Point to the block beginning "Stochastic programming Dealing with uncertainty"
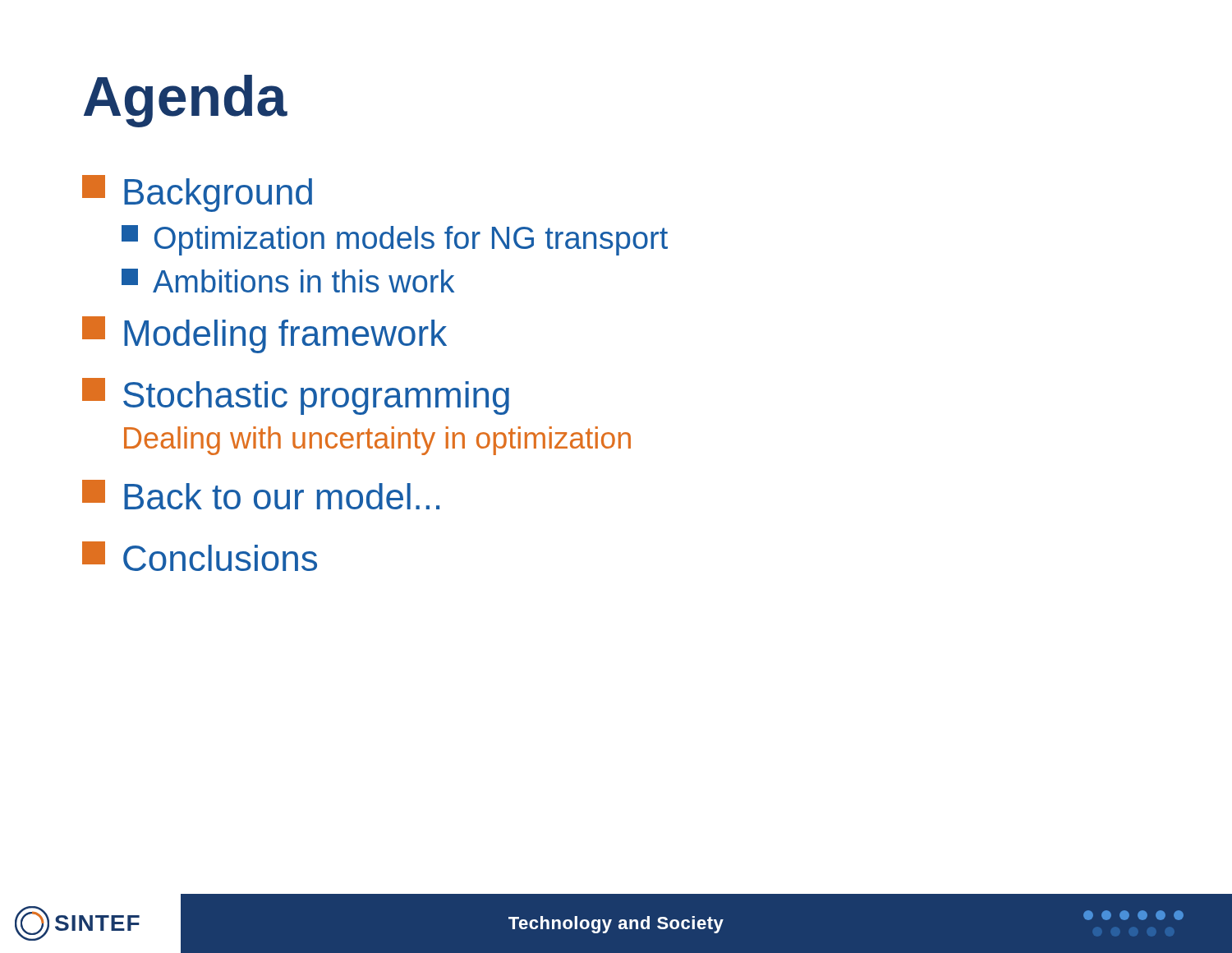Viewport: 1232px width, 953px height. point(357,415)
